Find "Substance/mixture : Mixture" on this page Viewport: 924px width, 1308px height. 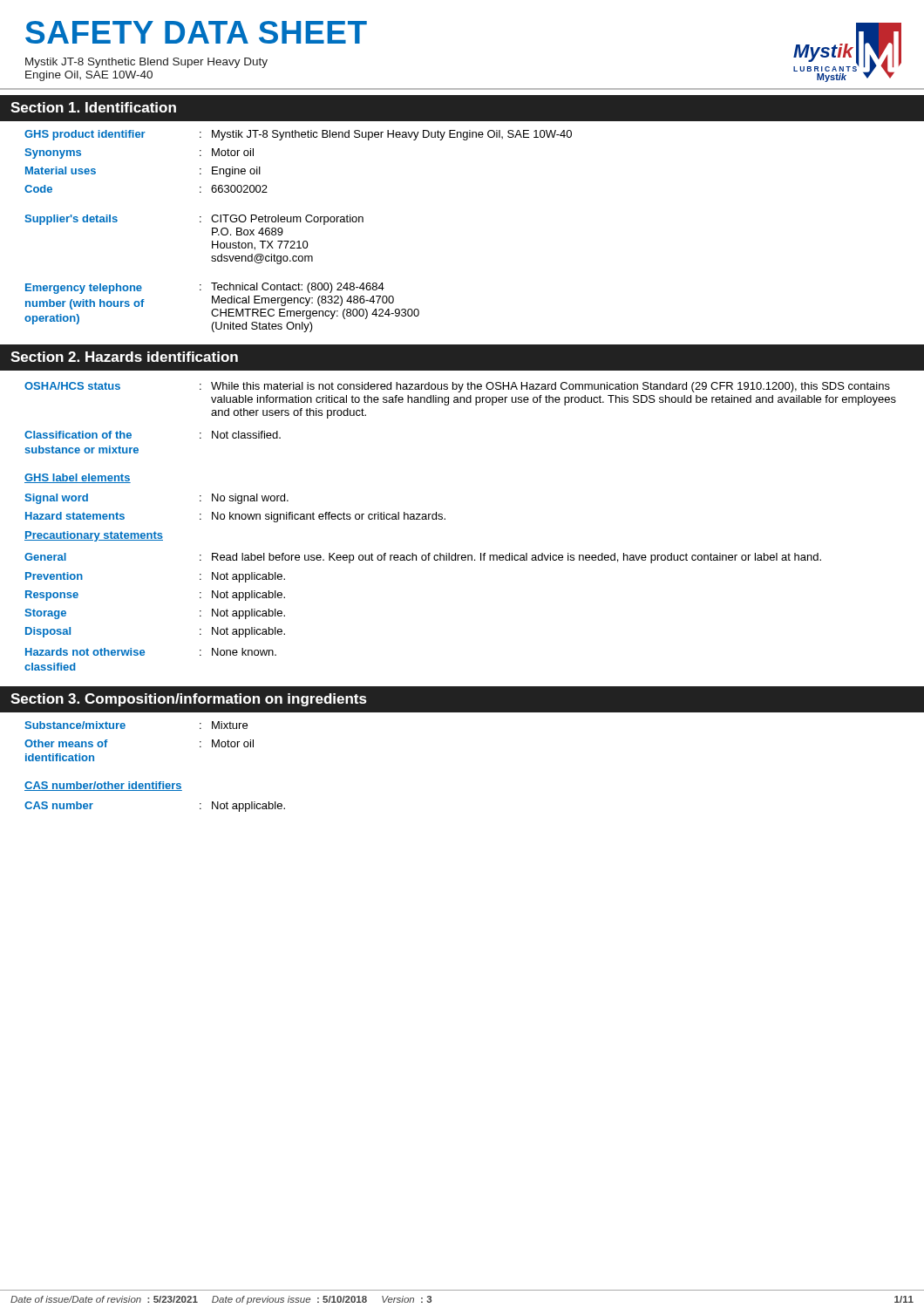pyautogui.click(x=72, y=724)
